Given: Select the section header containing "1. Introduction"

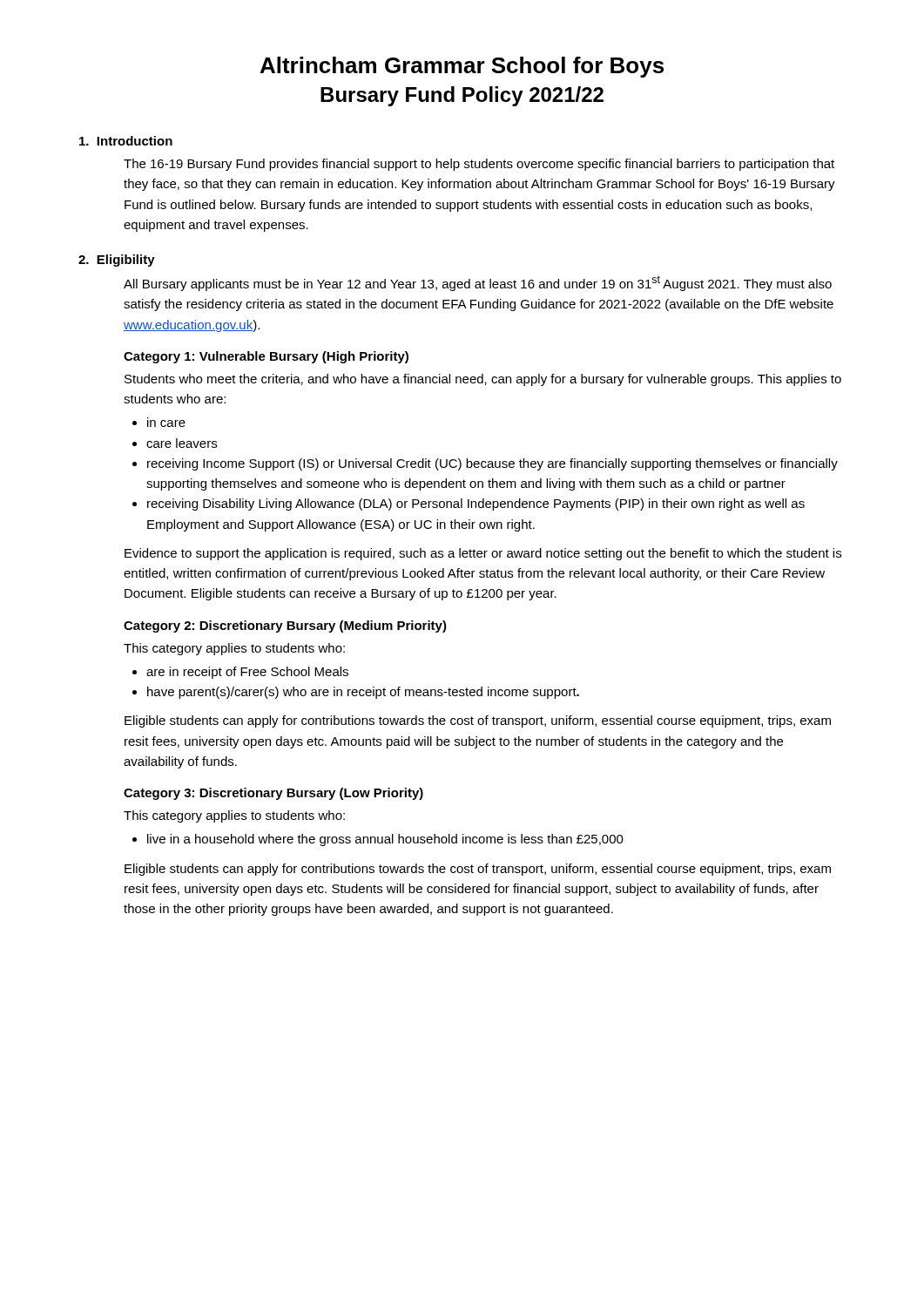Looking at the screenshot, I should [x=126, y=141].
